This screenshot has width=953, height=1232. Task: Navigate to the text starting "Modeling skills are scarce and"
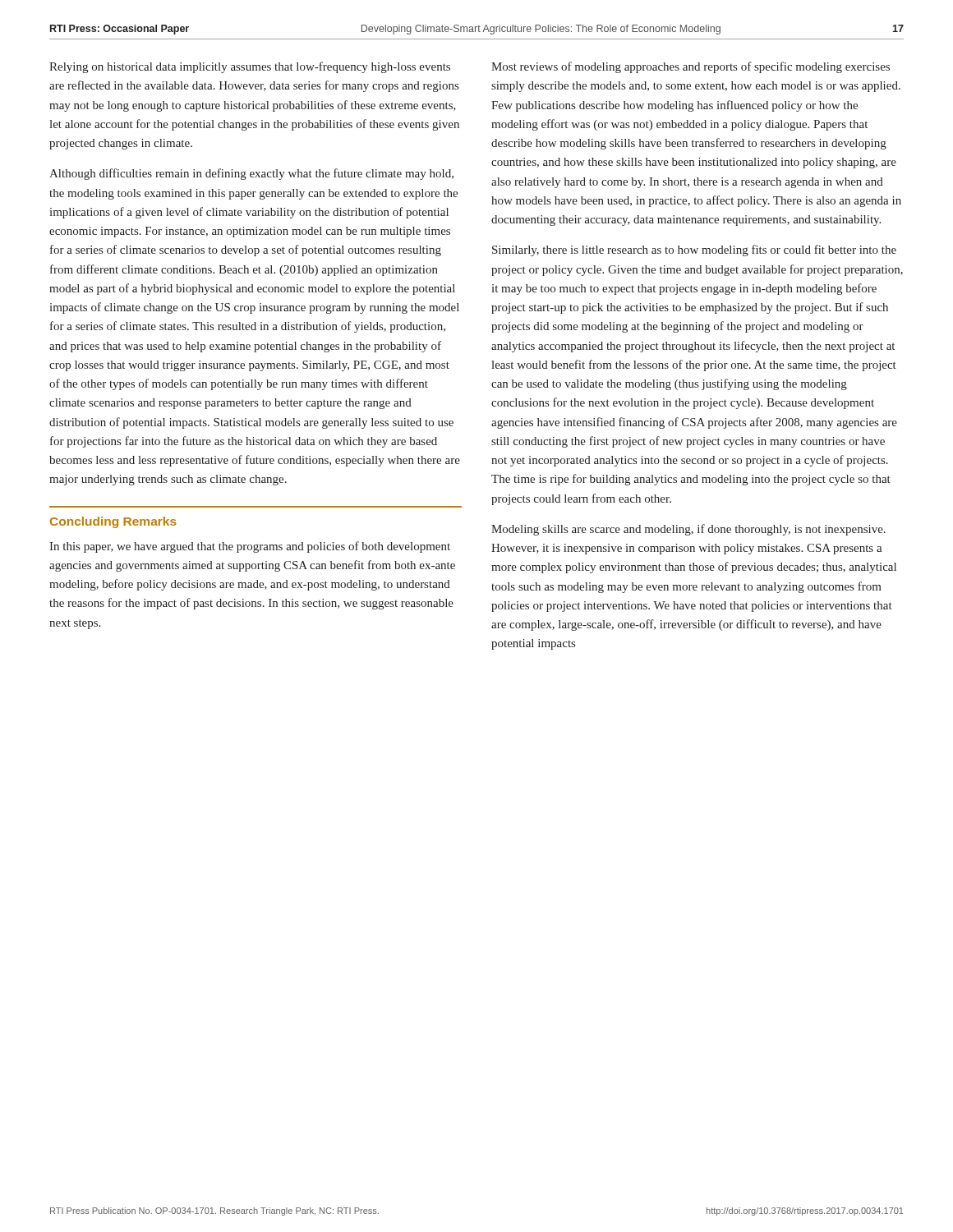point(698,586)
